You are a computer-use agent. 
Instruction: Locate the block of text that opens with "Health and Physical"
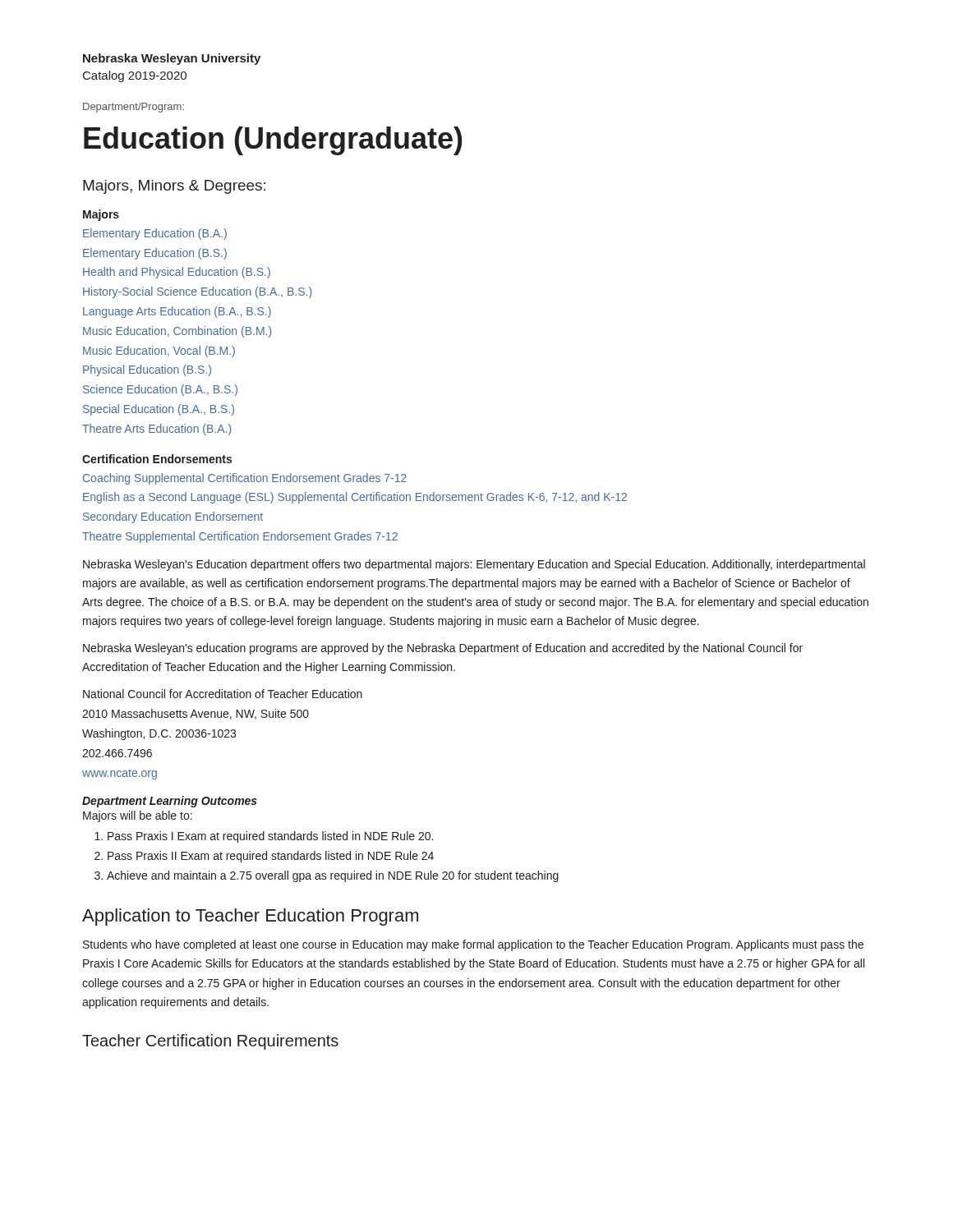(x=176, y=272)
